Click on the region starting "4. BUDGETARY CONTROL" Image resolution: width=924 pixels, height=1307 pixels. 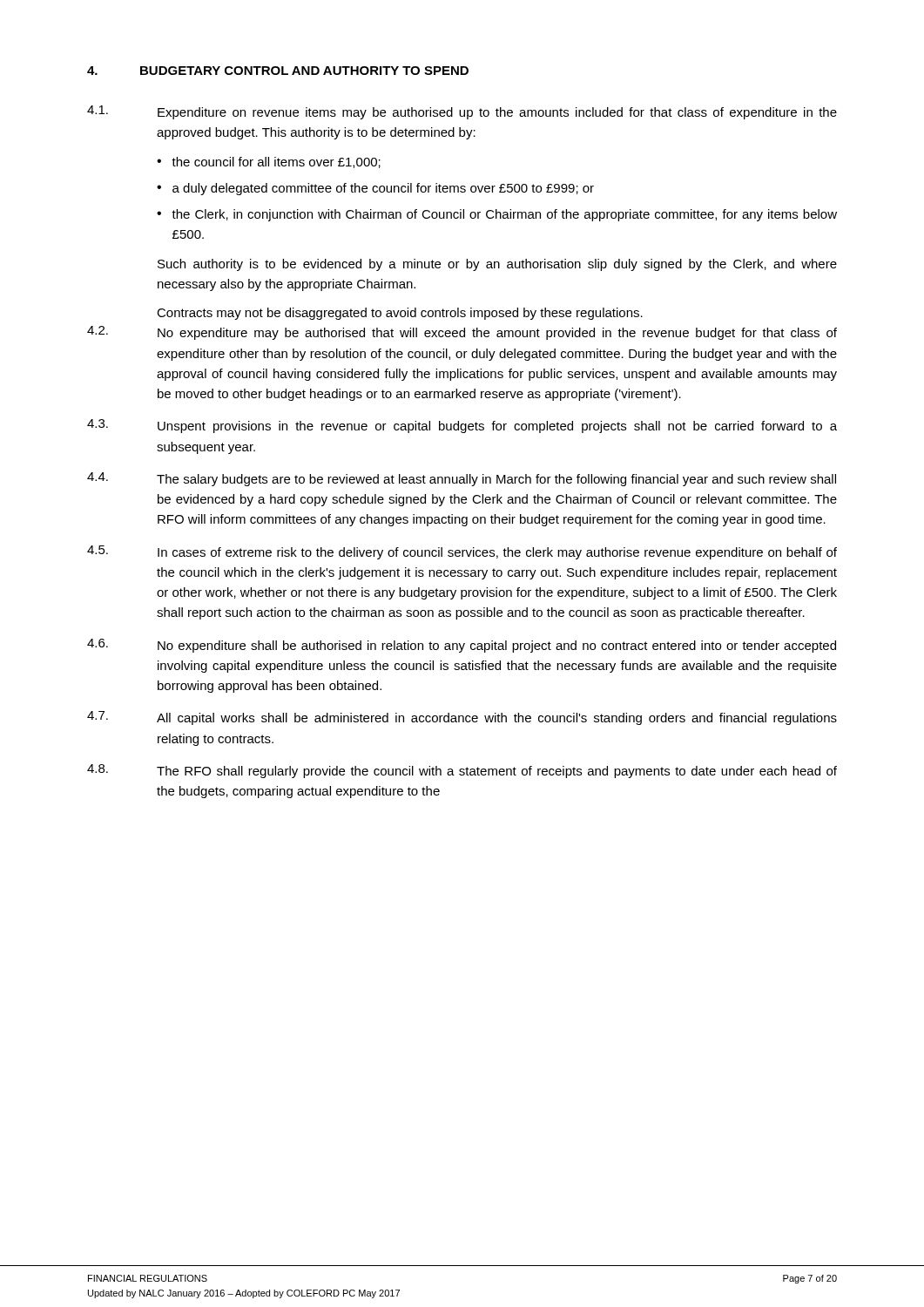(x=278, y=70)
